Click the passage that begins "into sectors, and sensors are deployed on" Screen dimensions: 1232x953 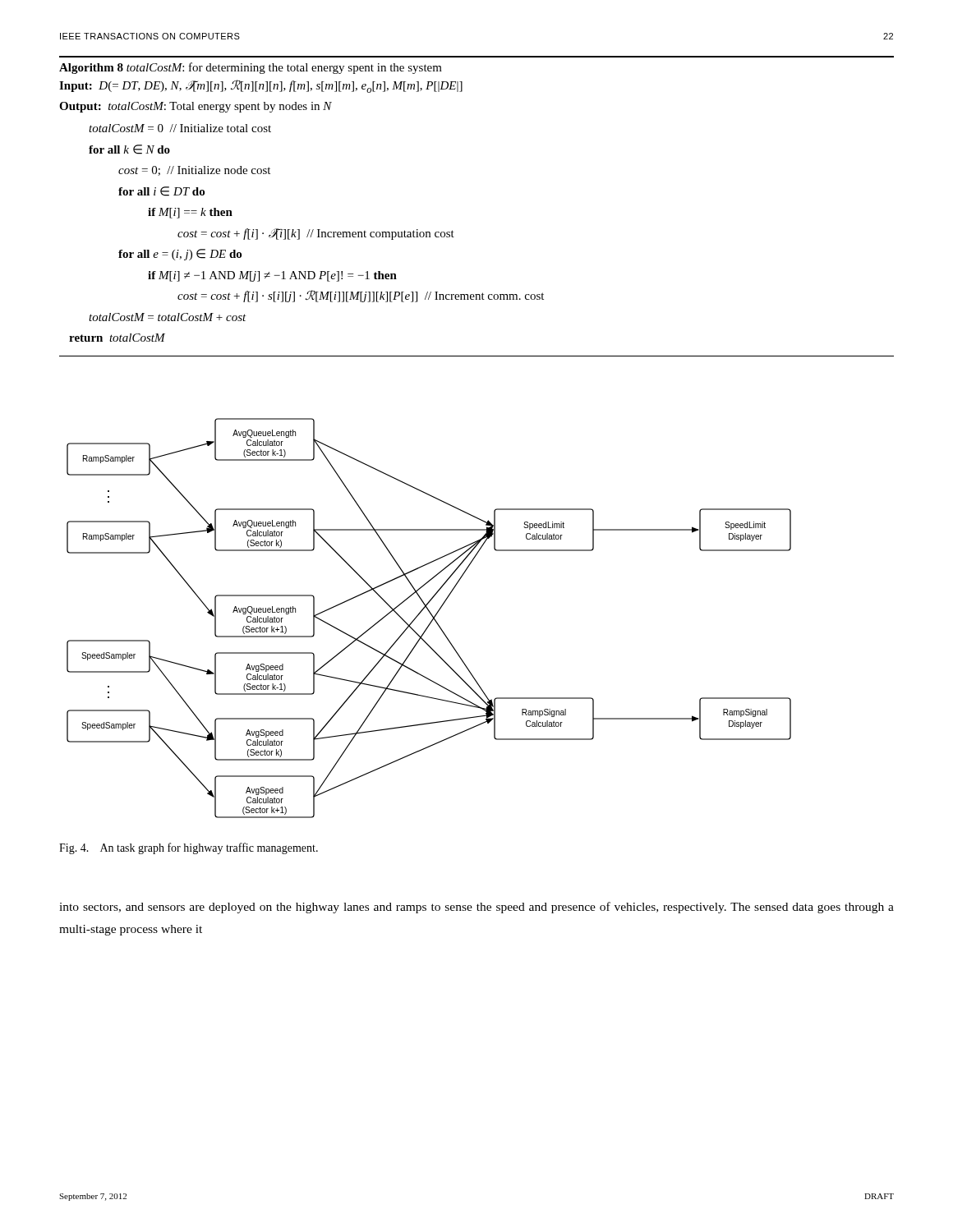click(x=476, y=917)
